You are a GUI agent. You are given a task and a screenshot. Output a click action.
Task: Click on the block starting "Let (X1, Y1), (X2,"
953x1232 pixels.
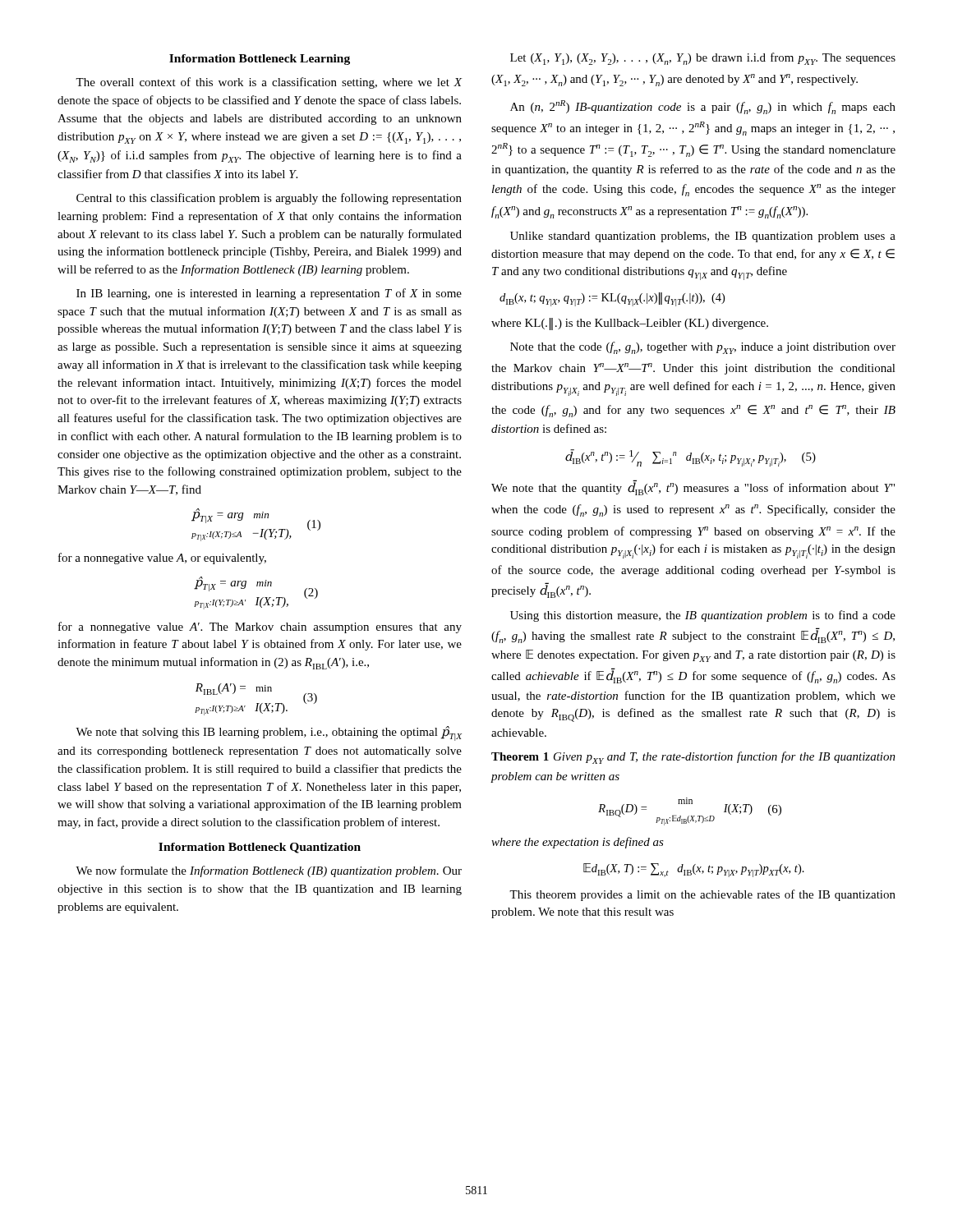(x=693, y=70)
